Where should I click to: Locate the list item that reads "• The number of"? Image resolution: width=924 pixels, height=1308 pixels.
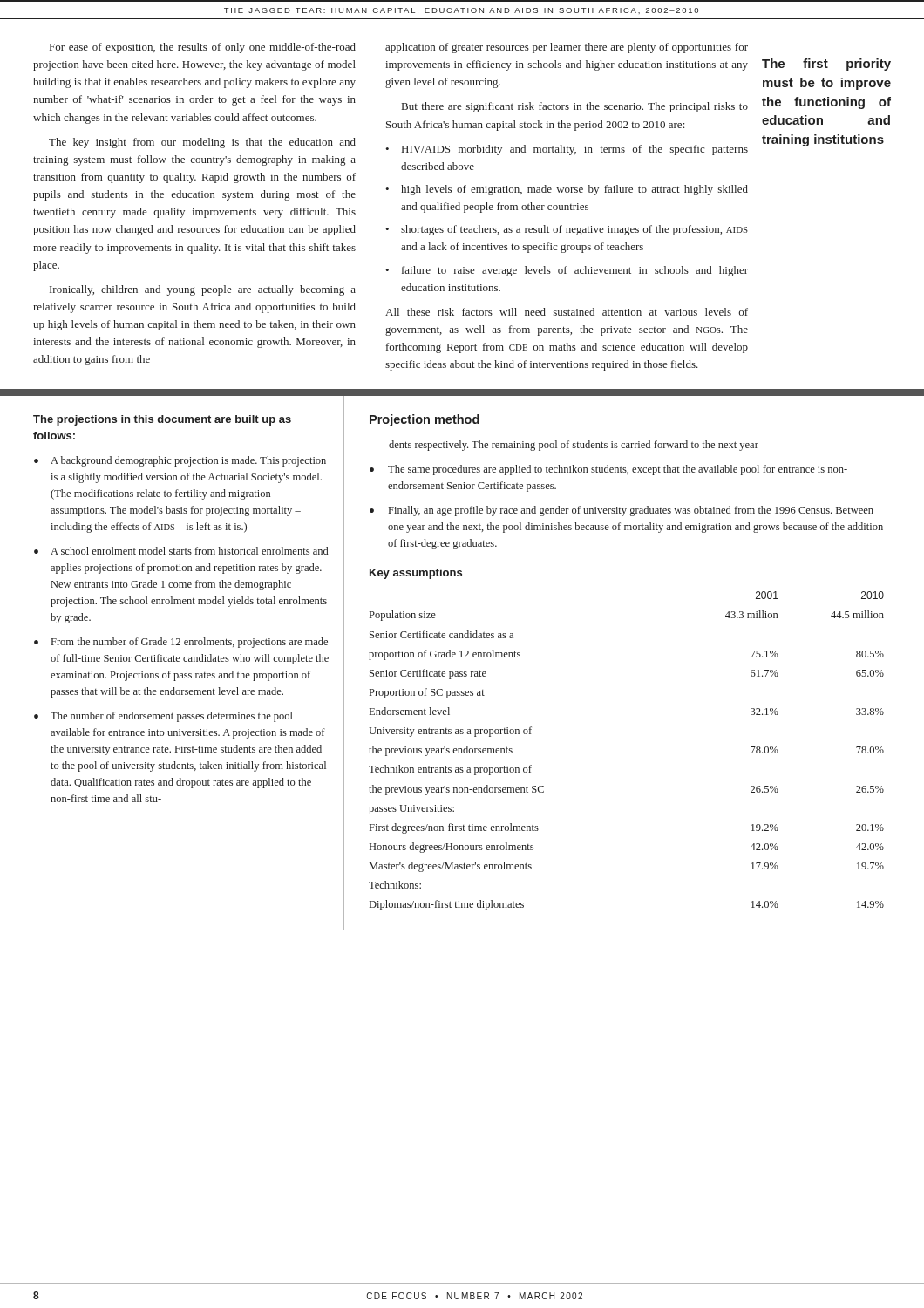tap(181, 758)
